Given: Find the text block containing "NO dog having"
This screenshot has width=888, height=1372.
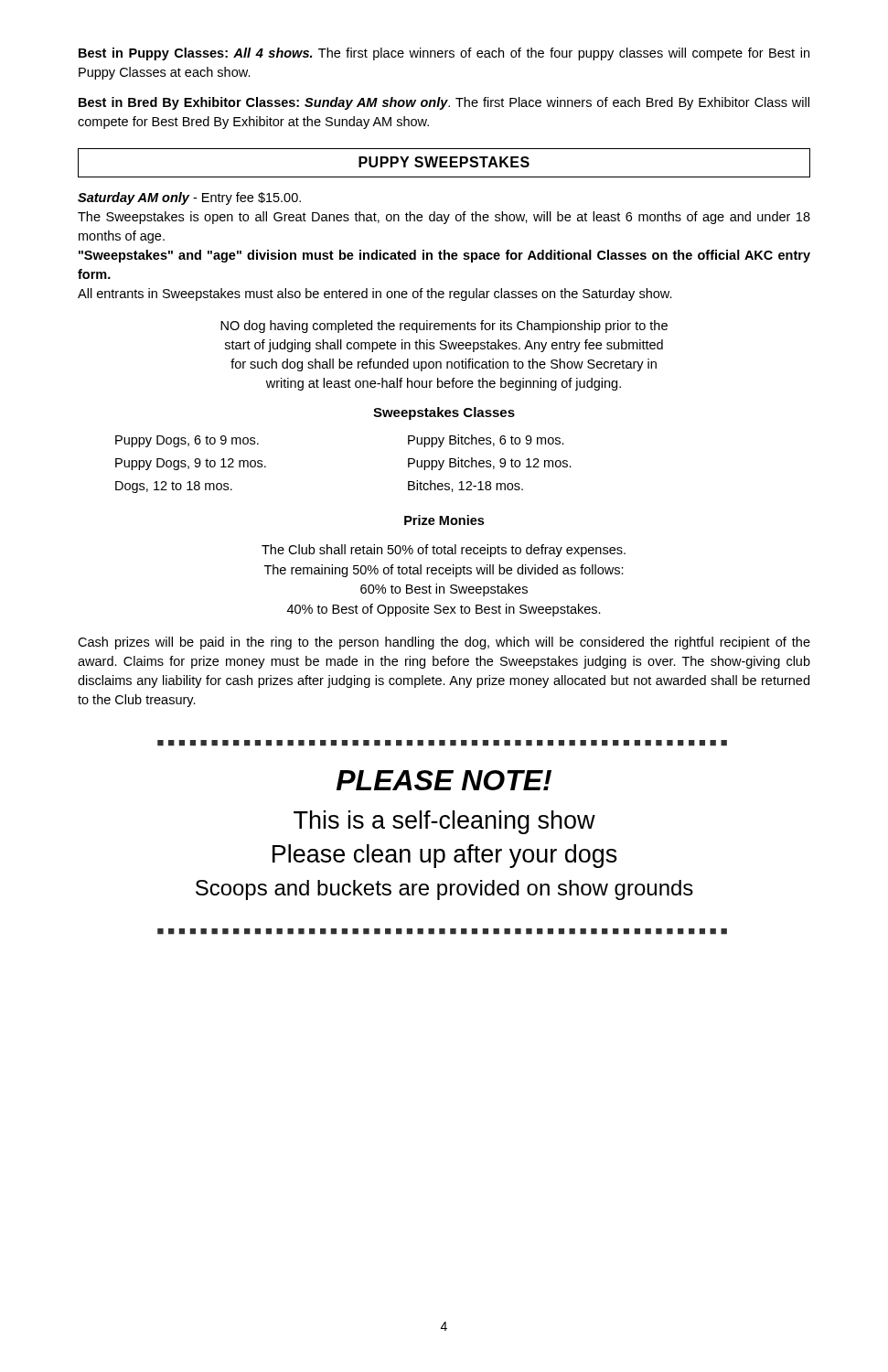Looking at the screenshot, I should click(x=444, y=355).
